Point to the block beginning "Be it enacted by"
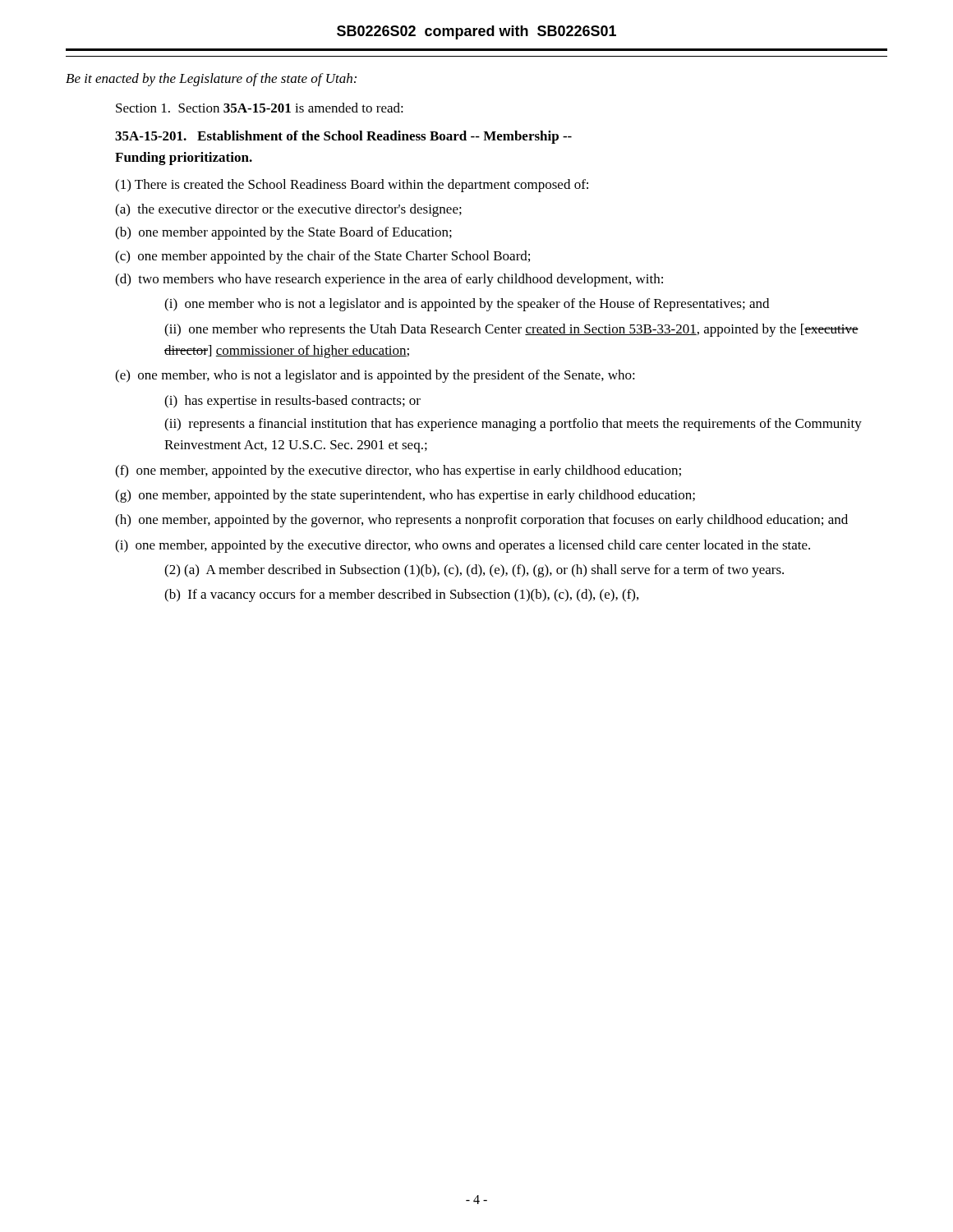 [x=212, y=78]
